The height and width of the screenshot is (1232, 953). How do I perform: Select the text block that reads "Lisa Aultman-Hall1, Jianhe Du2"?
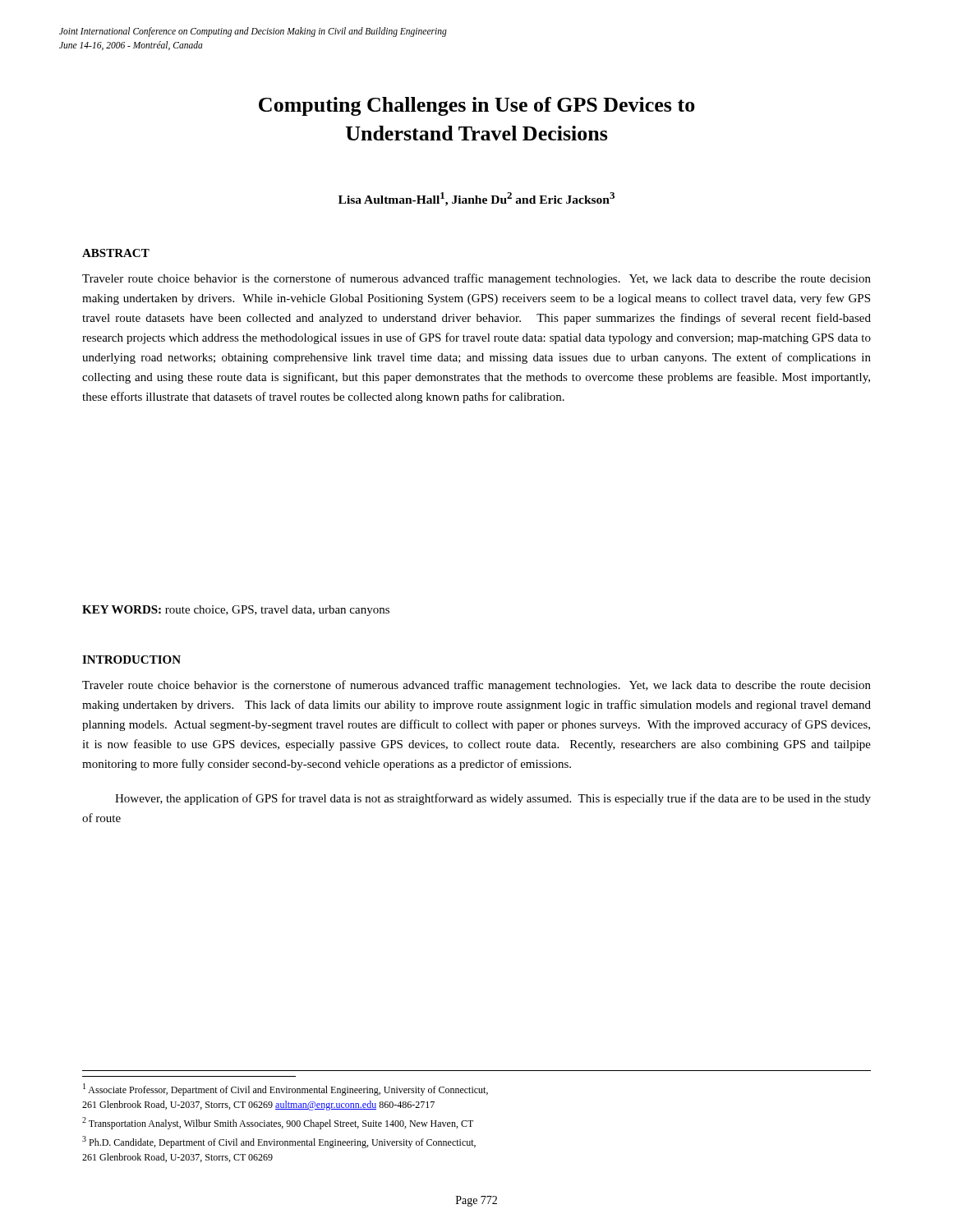click(476, 198)
